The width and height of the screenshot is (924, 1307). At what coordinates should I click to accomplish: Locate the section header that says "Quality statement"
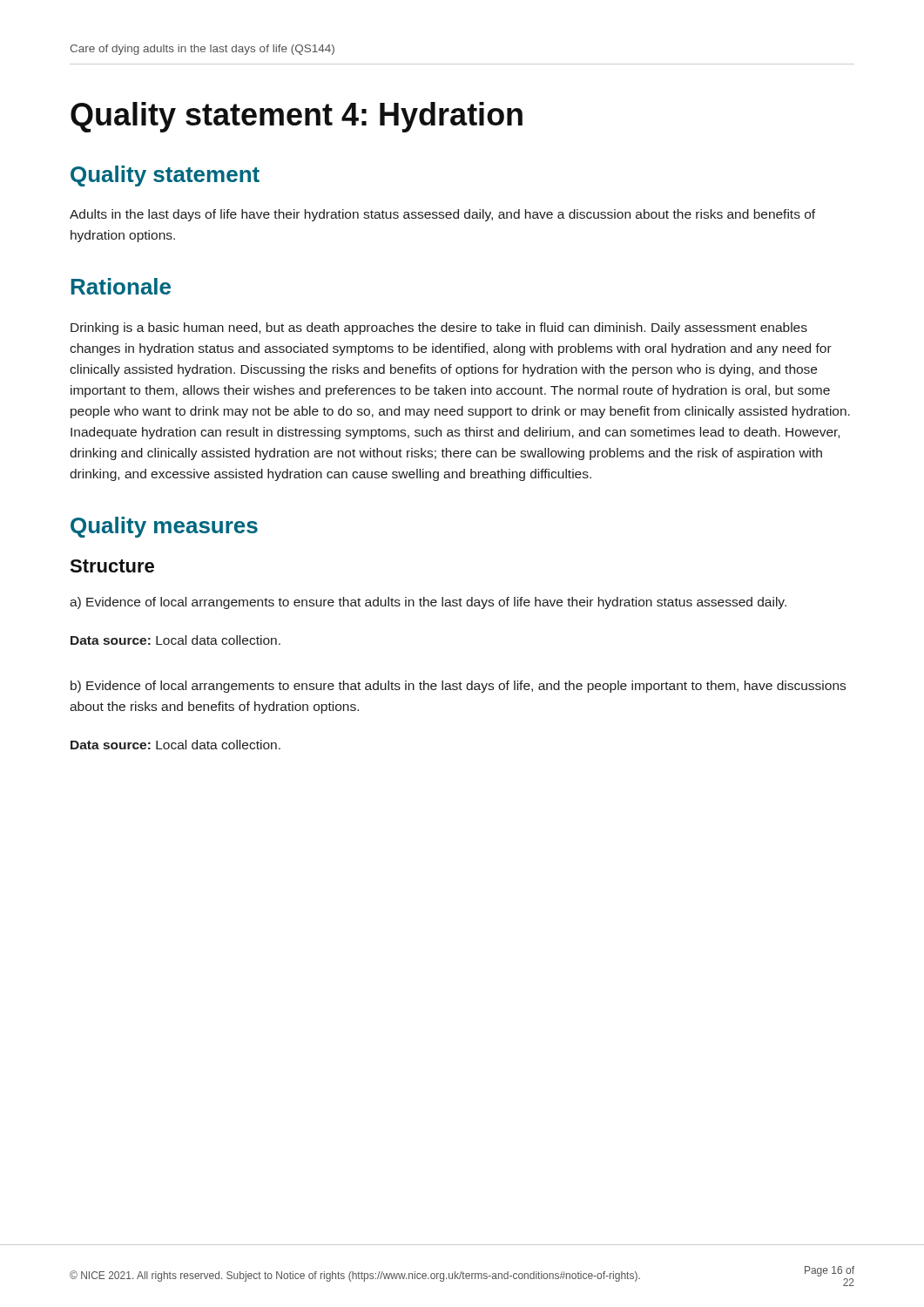point(165,174)
